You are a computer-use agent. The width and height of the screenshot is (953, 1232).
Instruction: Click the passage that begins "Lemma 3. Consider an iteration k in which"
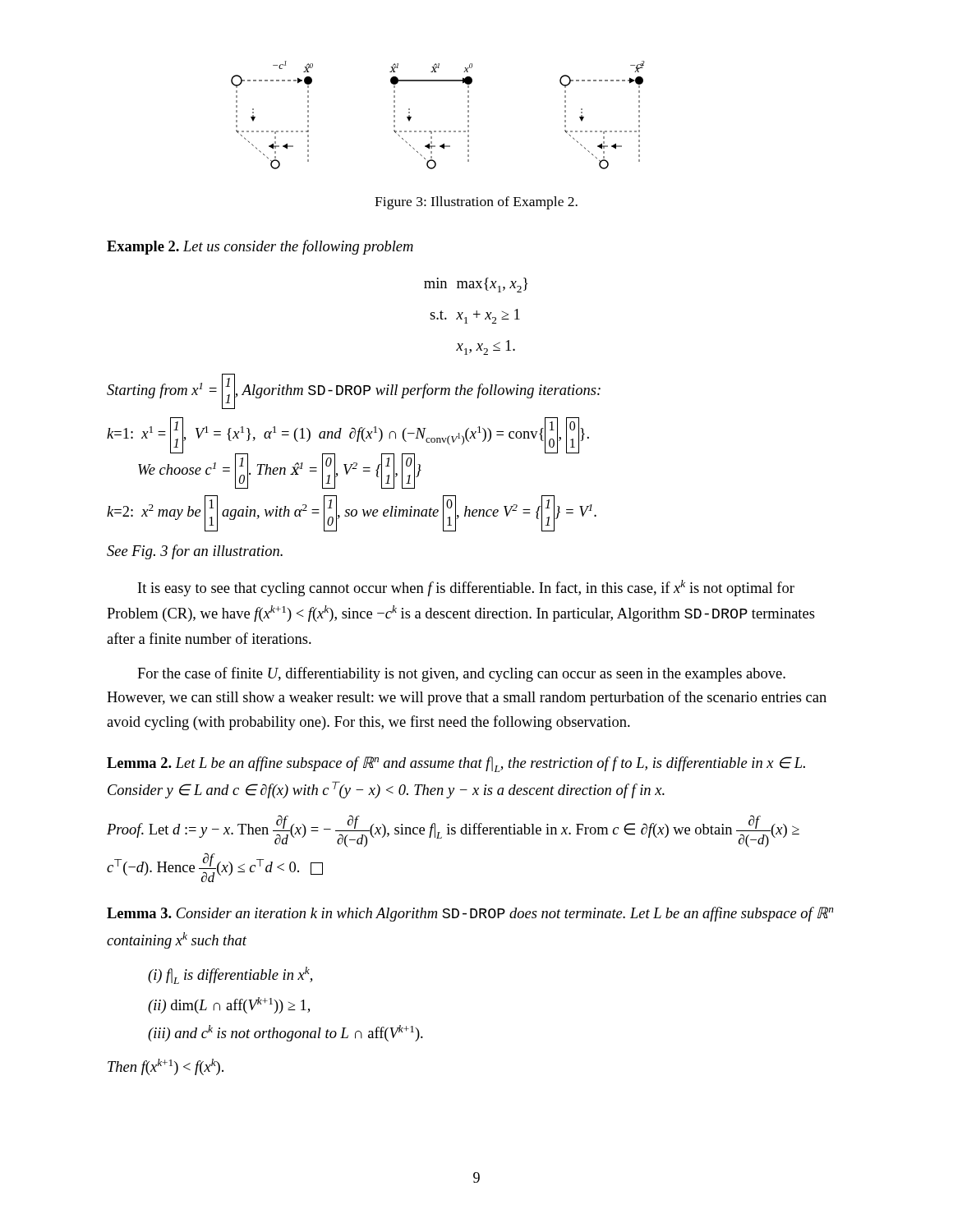point(470,925)
